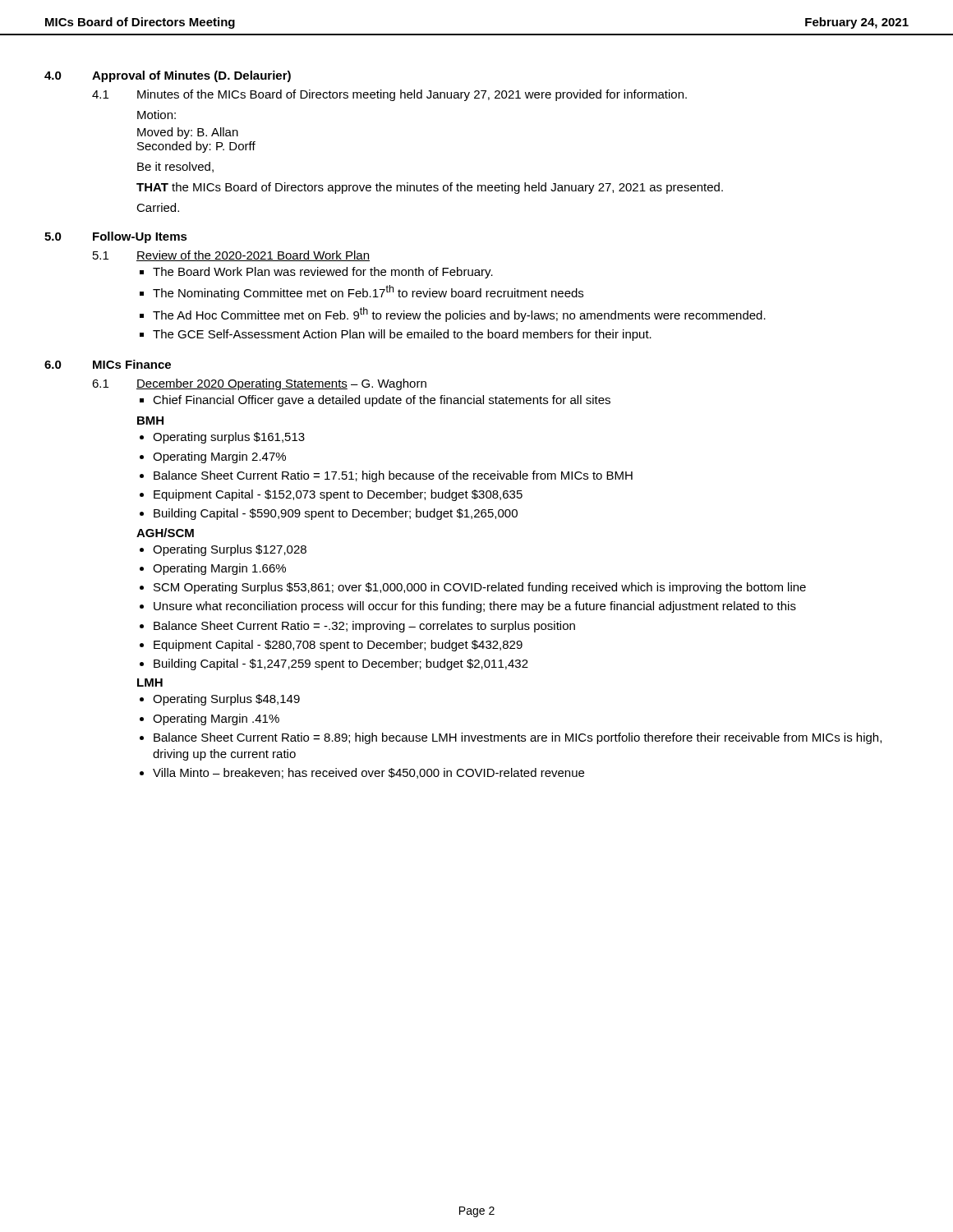
Task: Where is the passage that starts "Review of the"?
Action: (253, 255)
